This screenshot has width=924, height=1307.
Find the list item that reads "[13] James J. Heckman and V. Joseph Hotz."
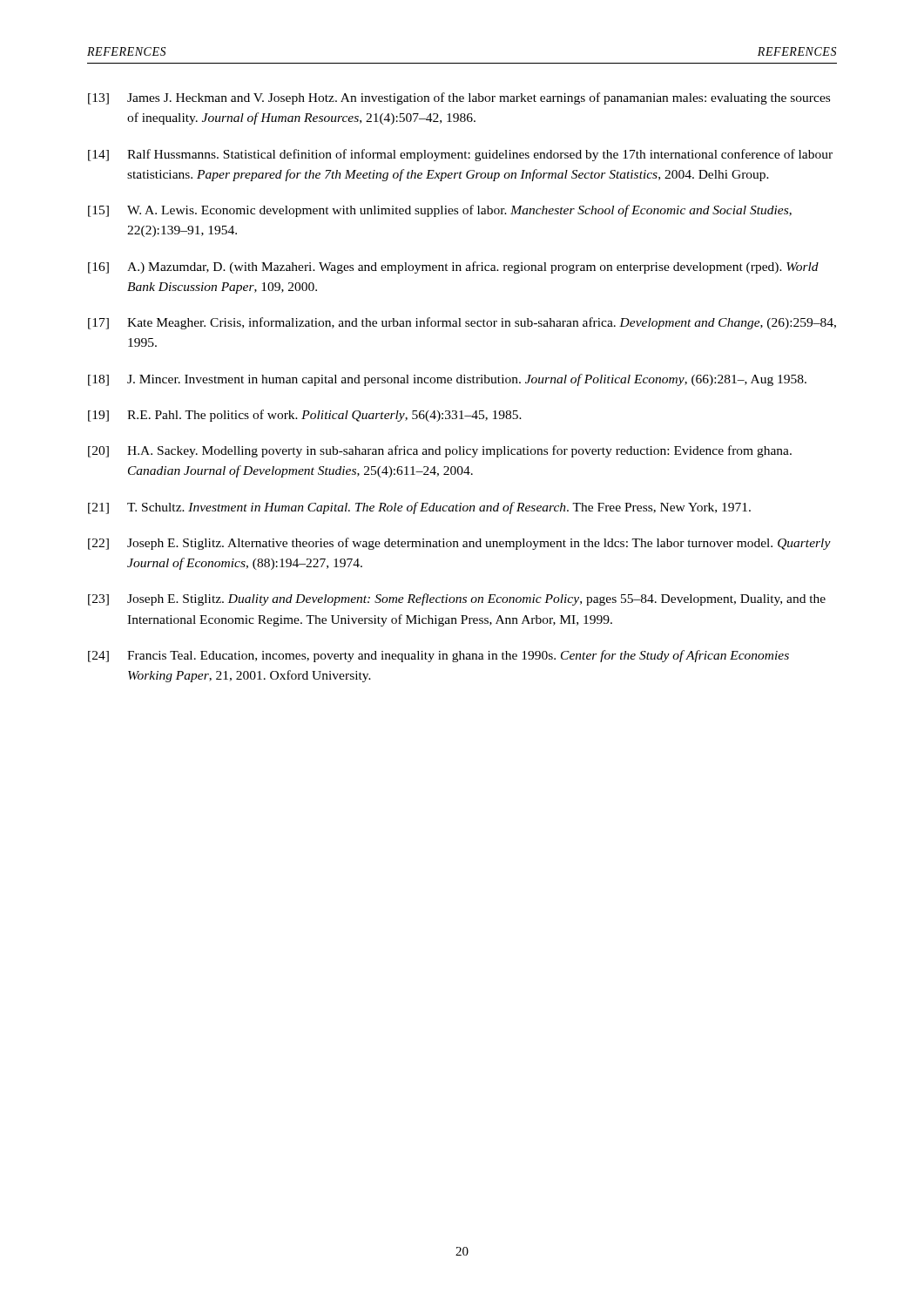point(462,107)
